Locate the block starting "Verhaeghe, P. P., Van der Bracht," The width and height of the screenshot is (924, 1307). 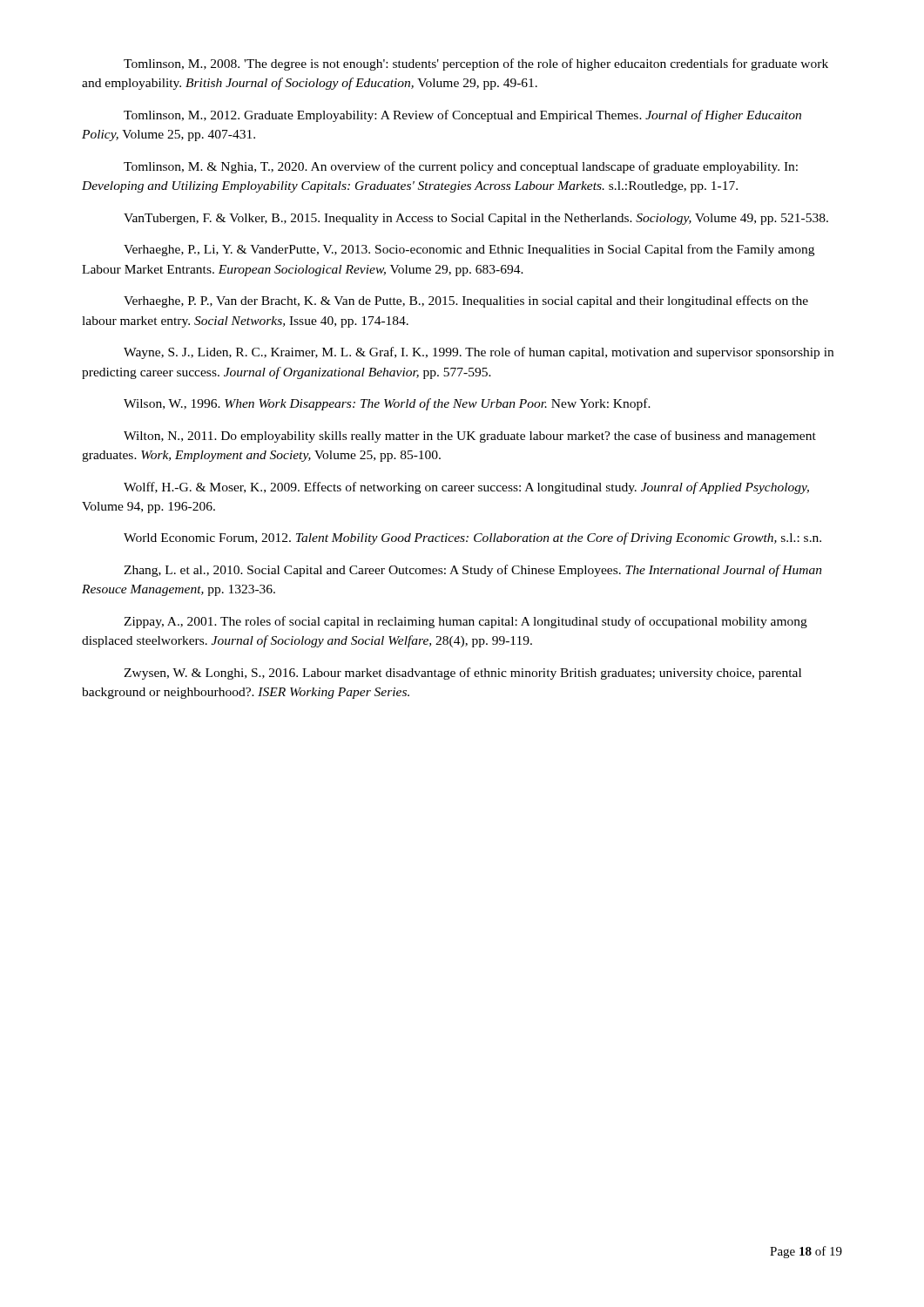pyautogui.click(x=462, y=311)
